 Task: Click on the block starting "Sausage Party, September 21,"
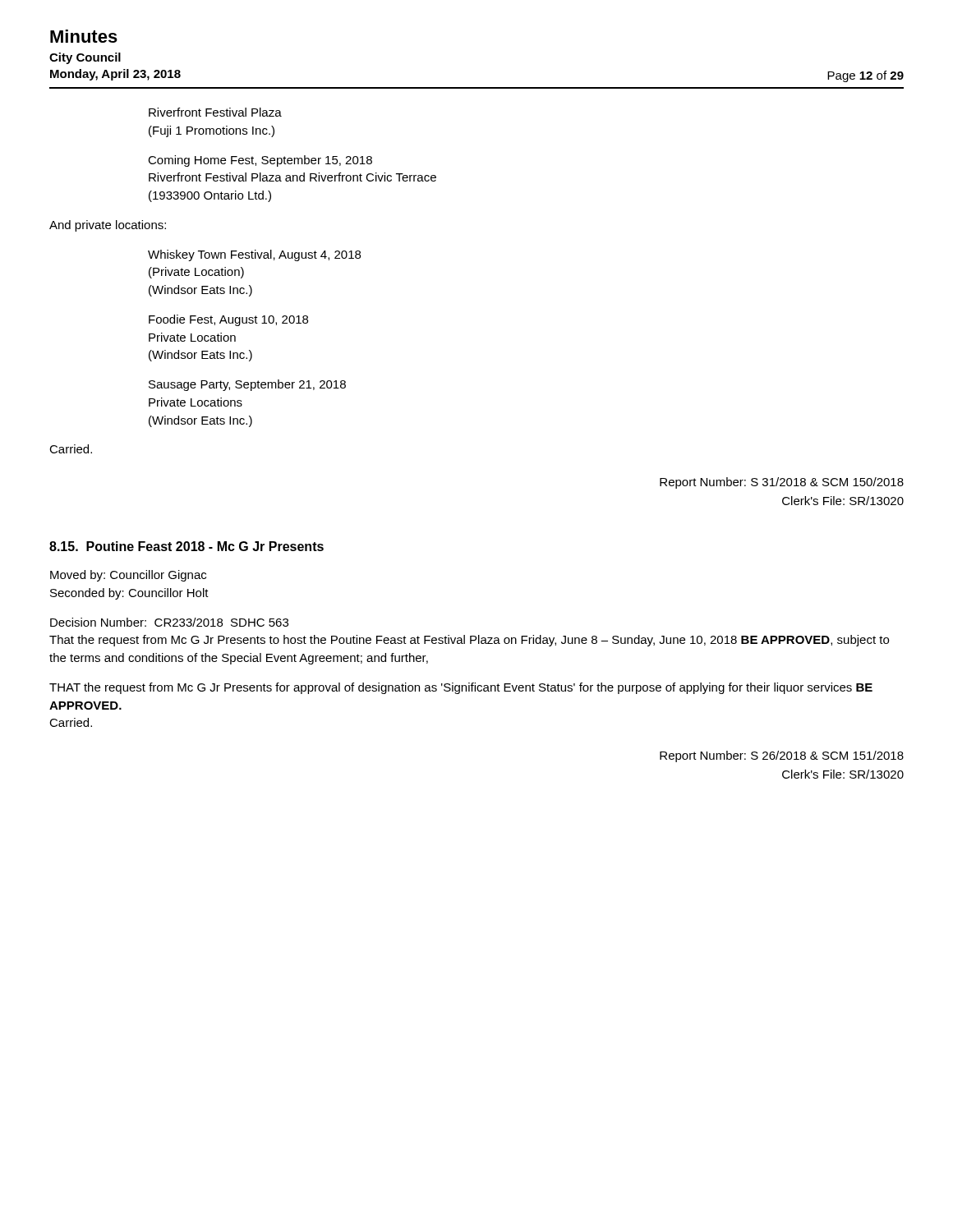[x=247, y=402]
